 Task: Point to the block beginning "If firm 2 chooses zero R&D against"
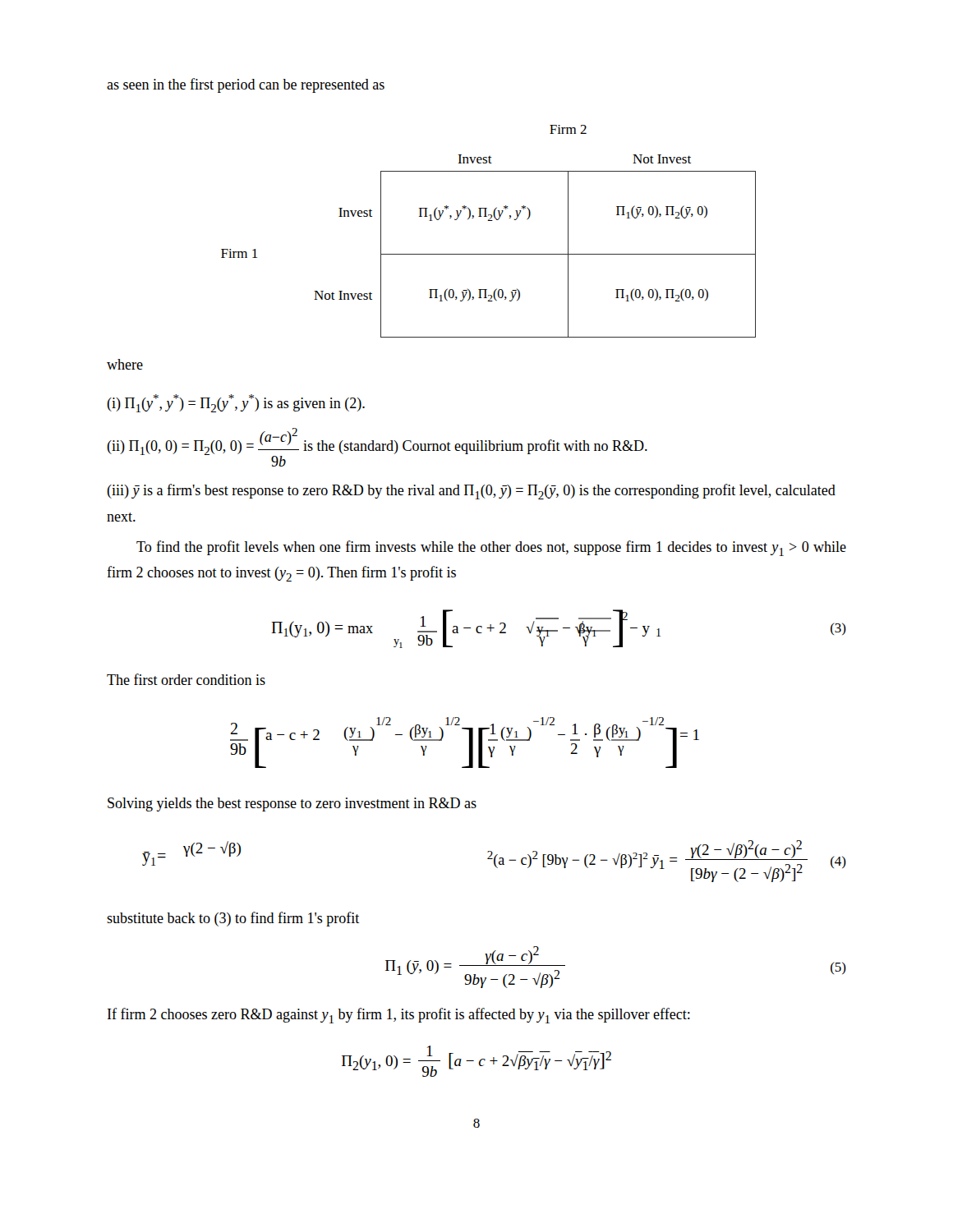pyautogui.click(x=476, y=1017)
